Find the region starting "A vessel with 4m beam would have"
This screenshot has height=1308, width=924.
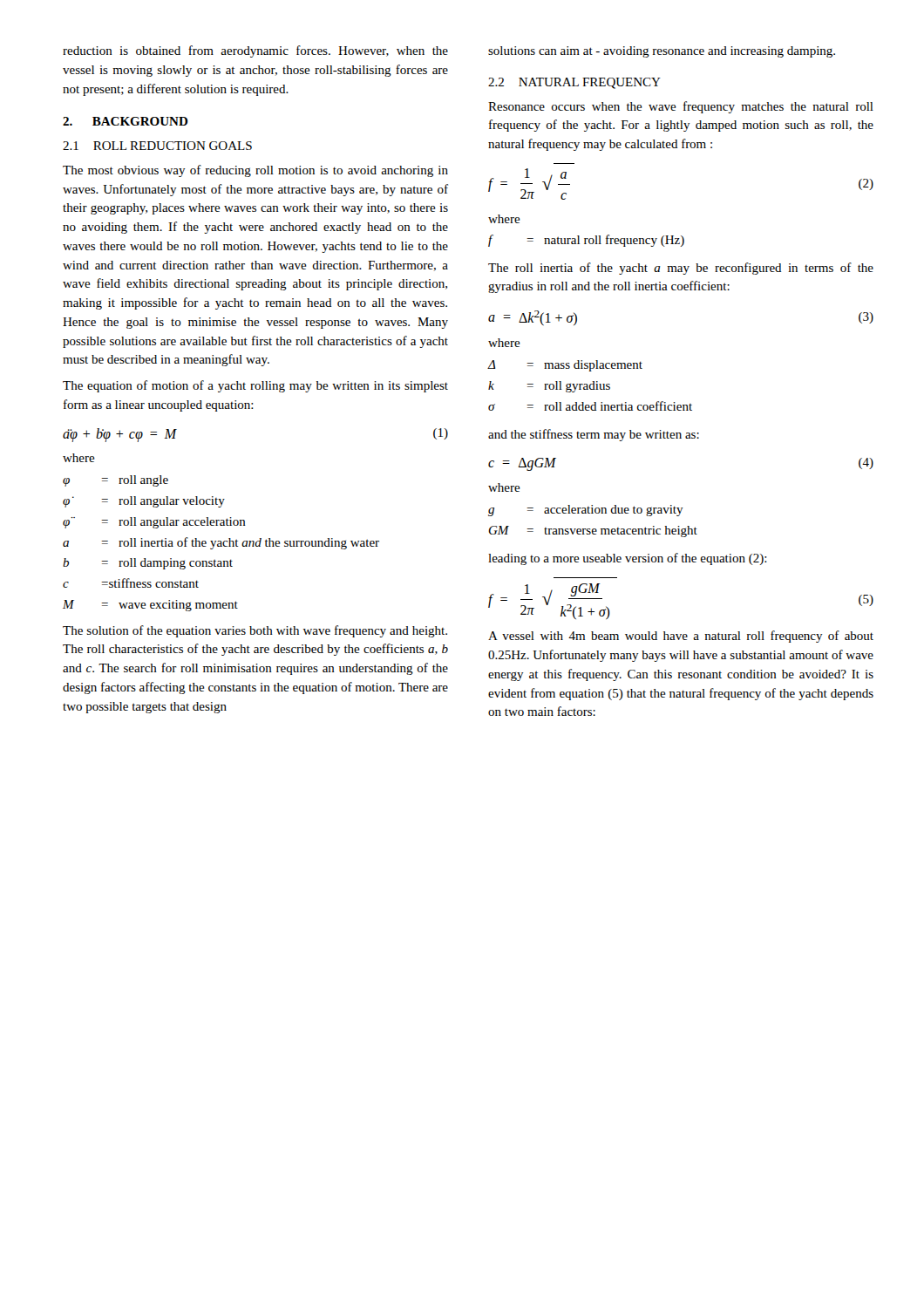(681, 675)
